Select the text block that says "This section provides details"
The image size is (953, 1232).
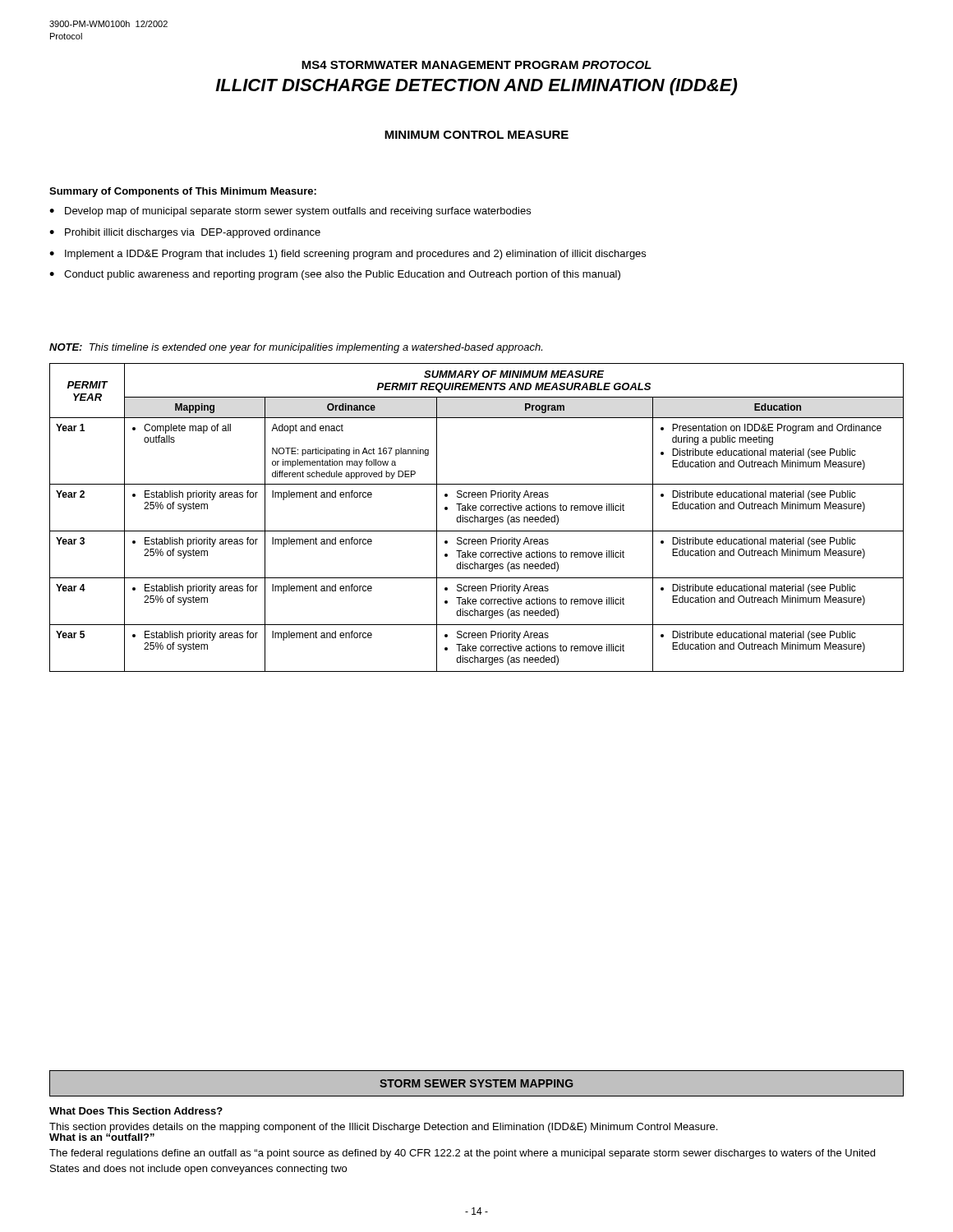tap(384, 1127)
